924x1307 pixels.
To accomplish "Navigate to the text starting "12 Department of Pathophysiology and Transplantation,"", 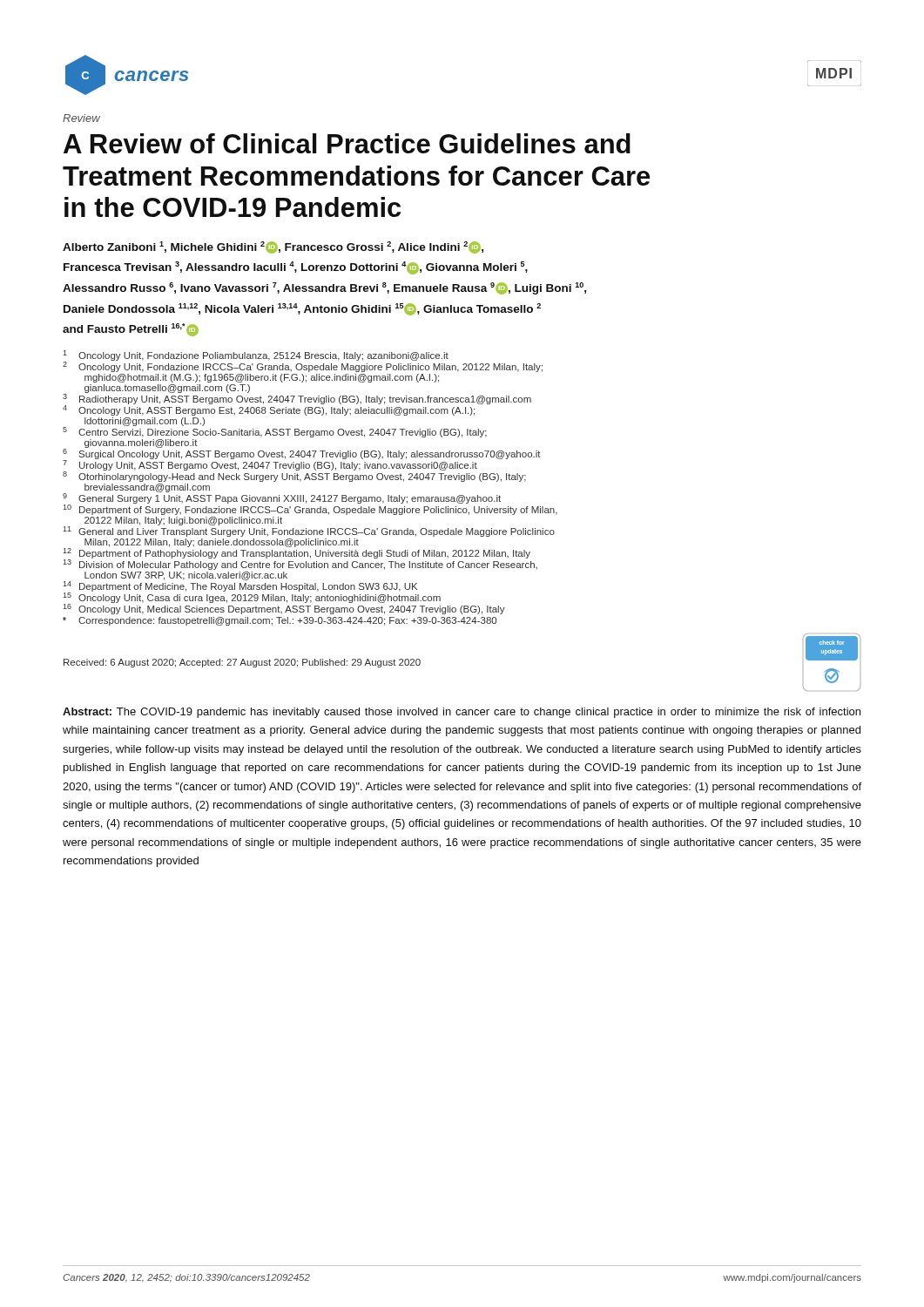I will pos(297,553).
